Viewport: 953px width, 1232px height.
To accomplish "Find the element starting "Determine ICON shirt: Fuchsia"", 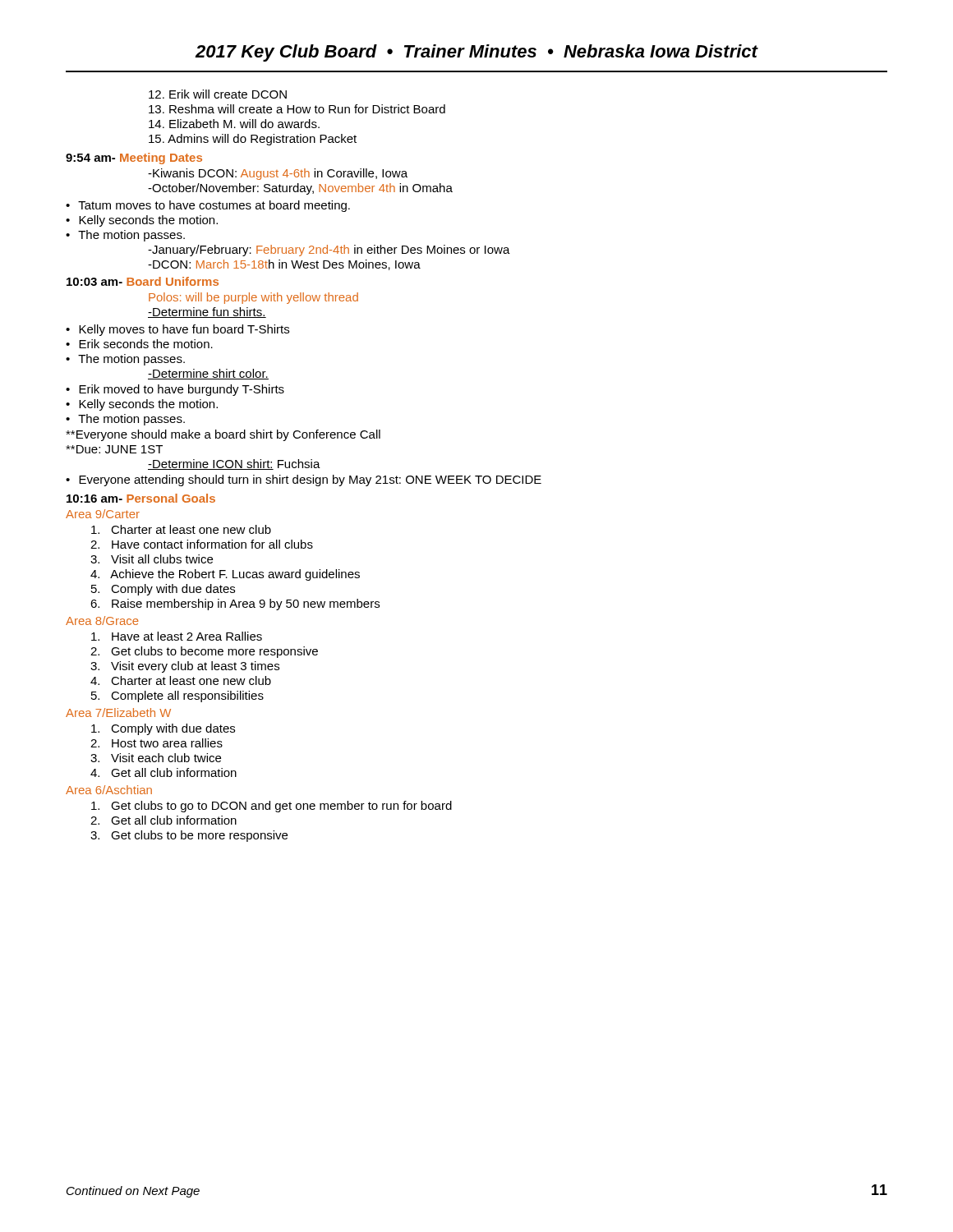I will [x=234, y=464].
